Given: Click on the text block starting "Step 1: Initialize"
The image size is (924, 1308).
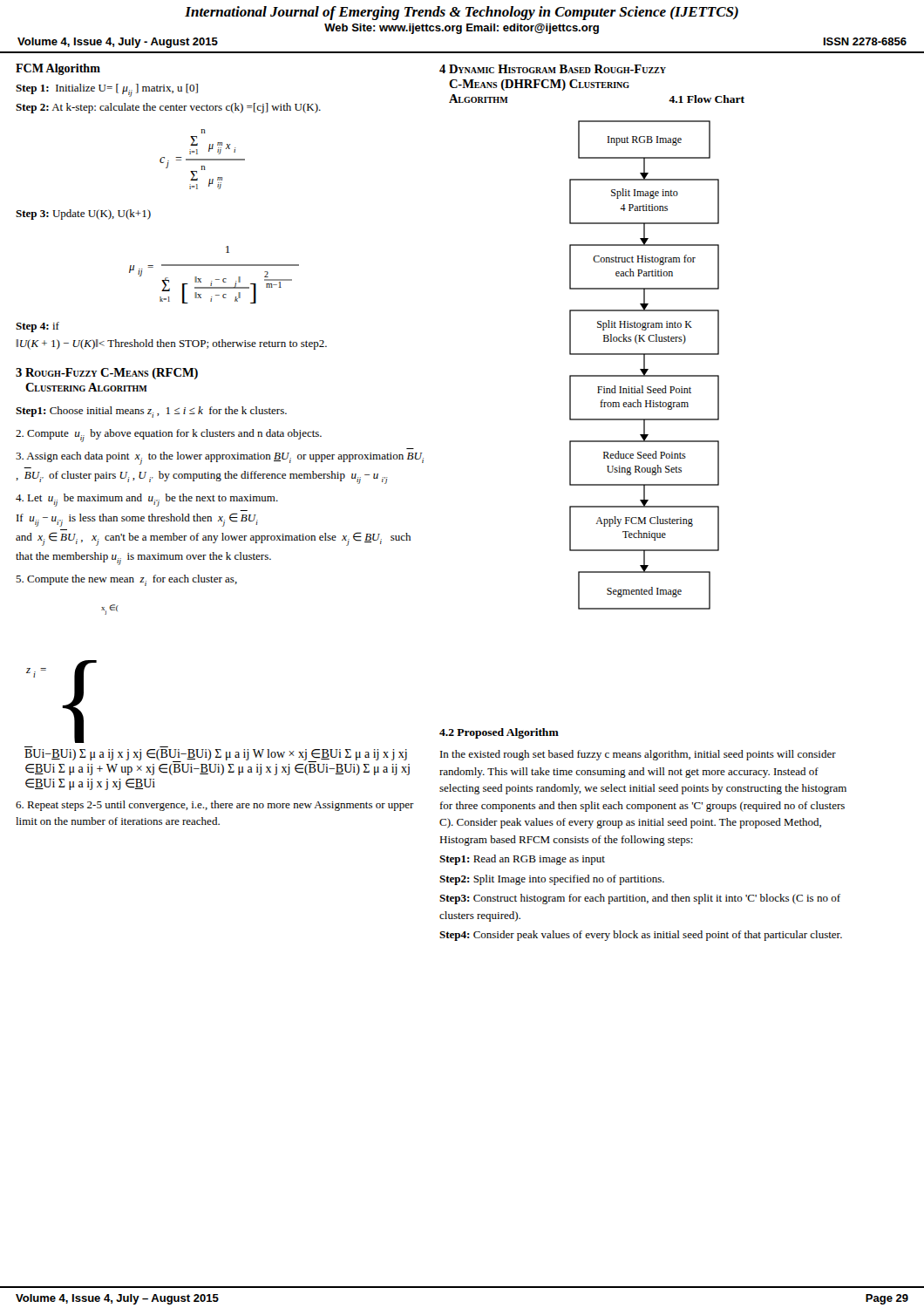Looking at the screenshot, I should point(168,97).
